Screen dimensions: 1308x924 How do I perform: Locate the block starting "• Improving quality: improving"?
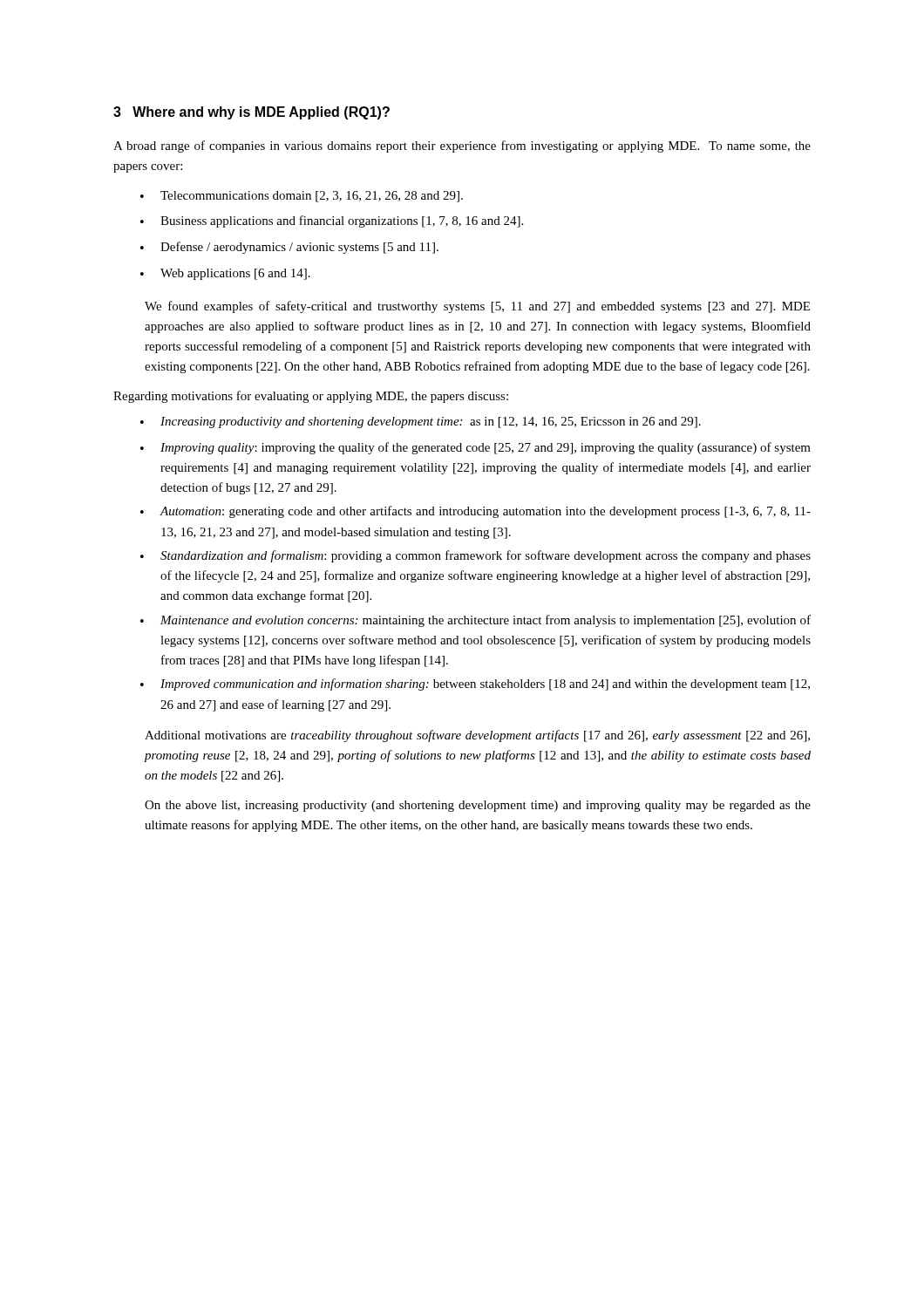[x=475, y=468]
